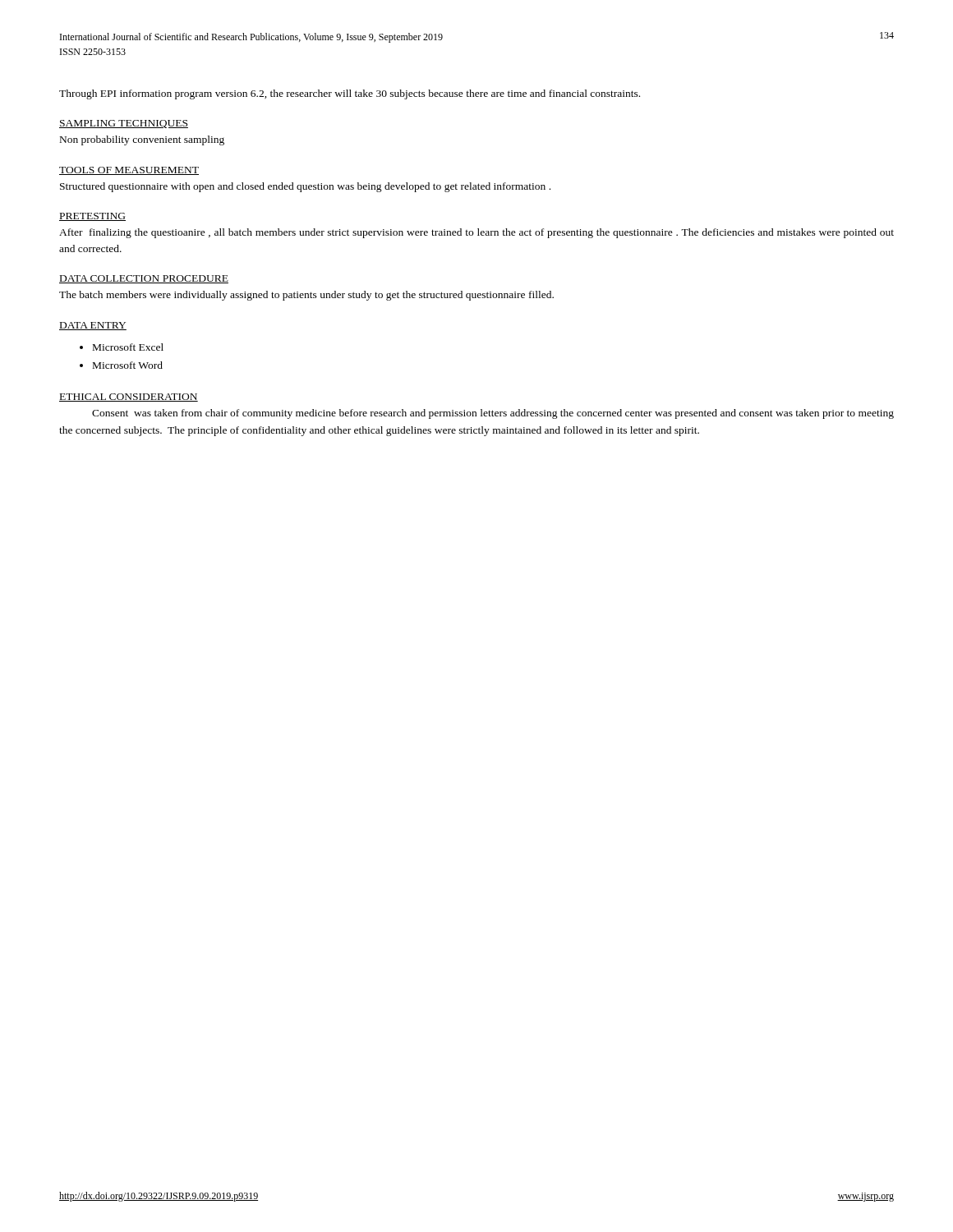Viewport: 953px width, 1232px height.
Task: Click the passage that begins "Through EPI information program version 6.2, the"
Action: point(350,93)
